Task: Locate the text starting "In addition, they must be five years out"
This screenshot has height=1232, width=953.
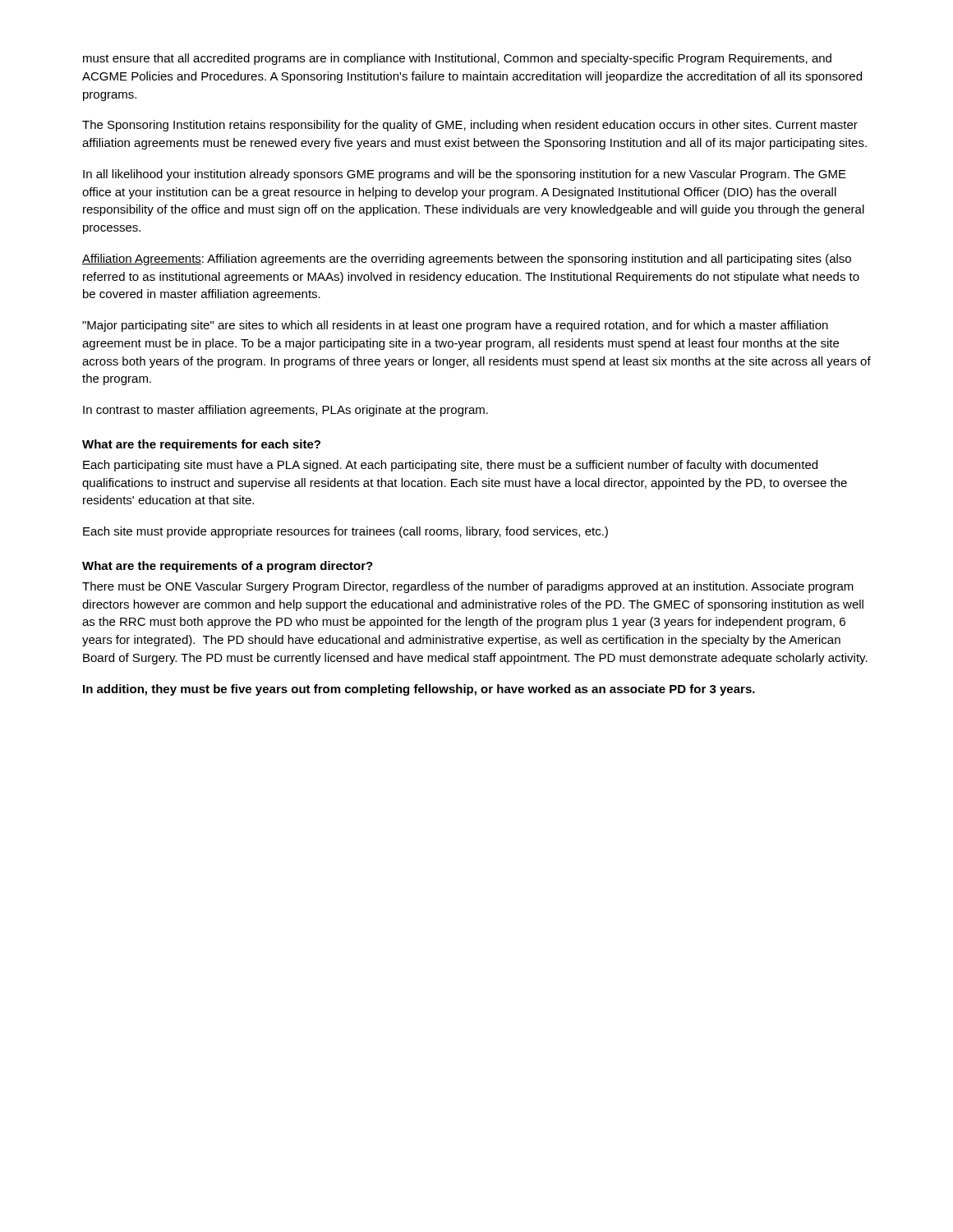Action: [x=419, y=688]
